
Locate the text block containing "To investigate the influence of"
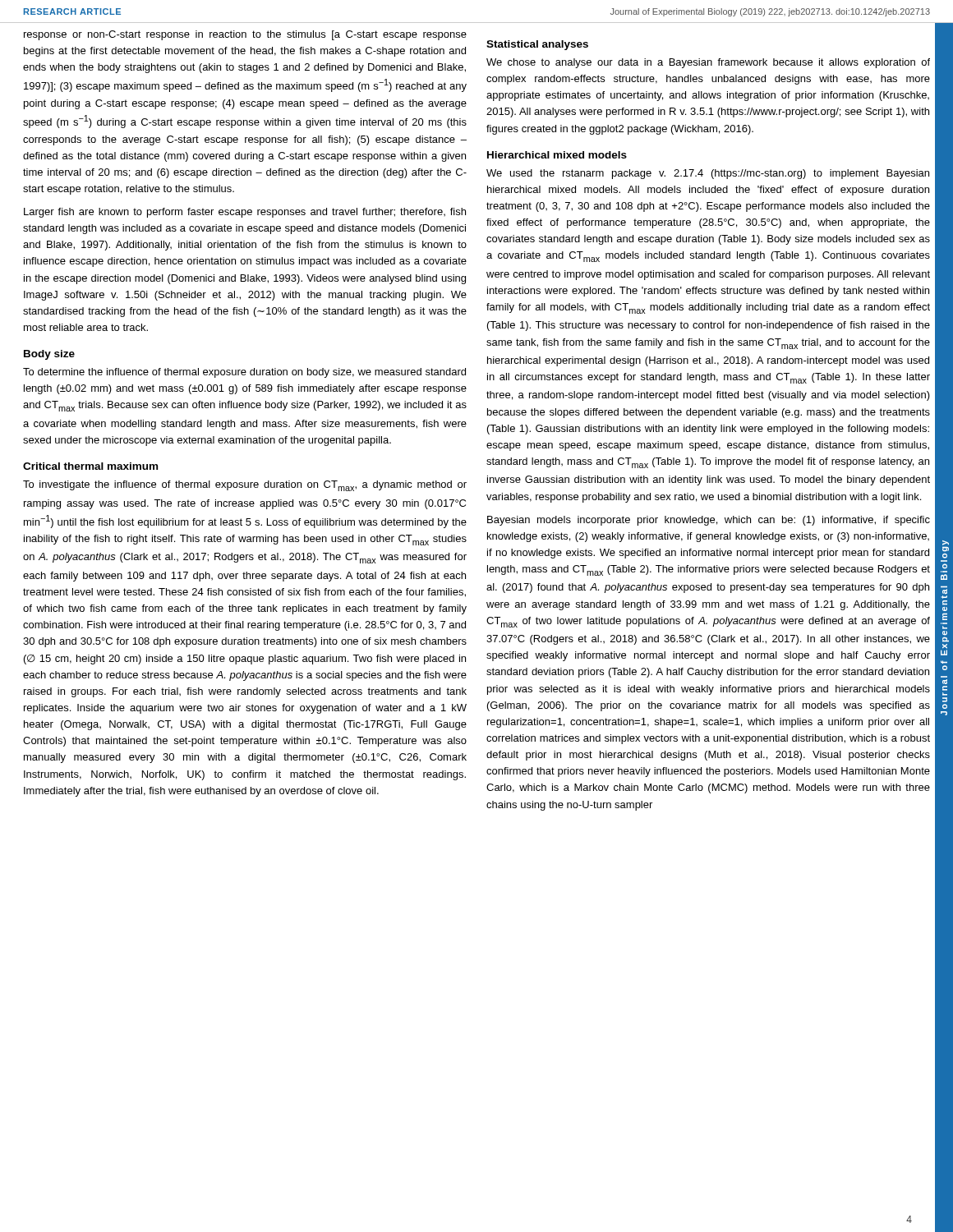pyautogui.click(x=245, y=637)
